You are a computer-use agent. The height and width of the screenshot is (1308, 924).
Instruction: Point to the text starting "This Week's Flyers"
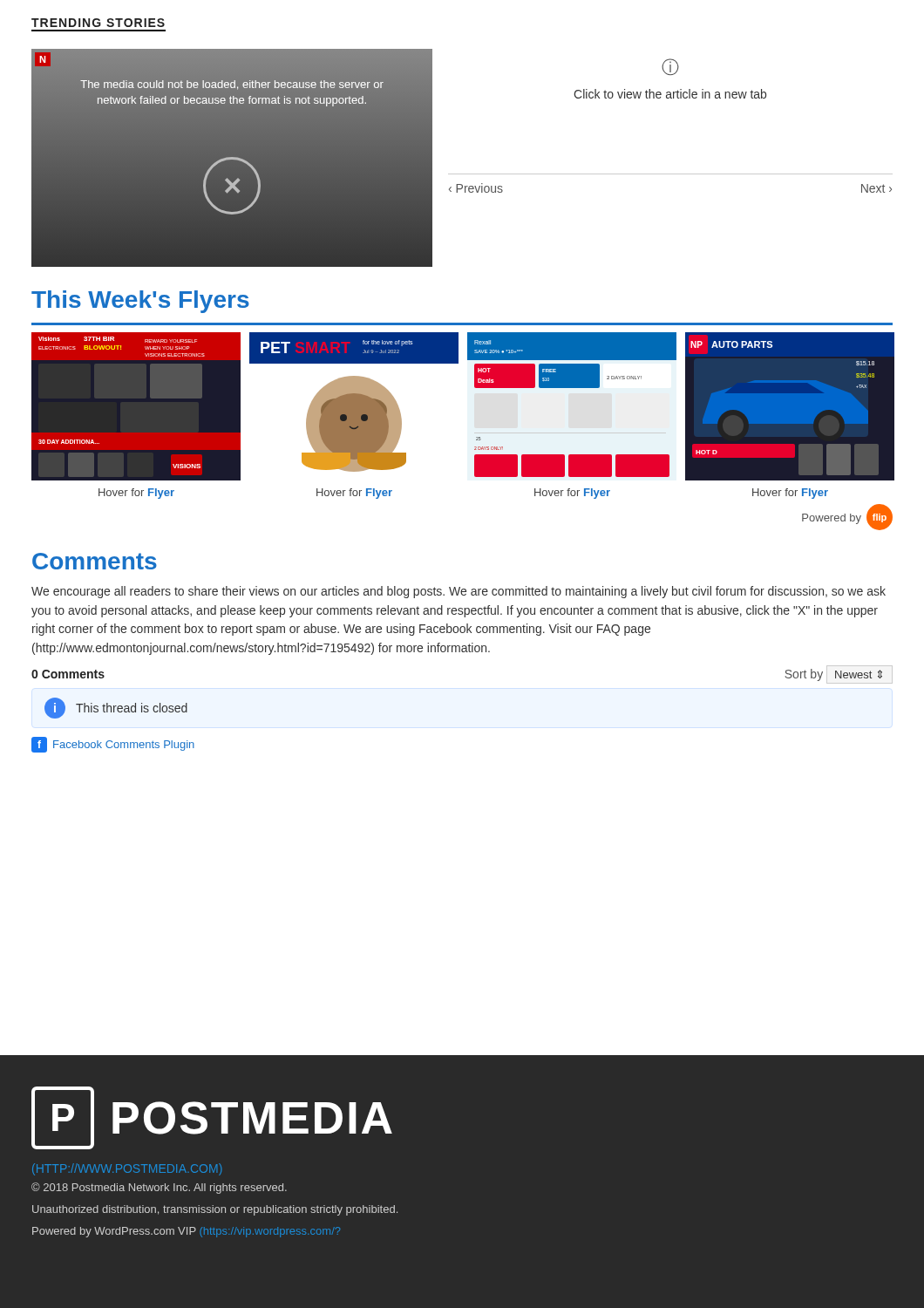(x=141, y=300)
